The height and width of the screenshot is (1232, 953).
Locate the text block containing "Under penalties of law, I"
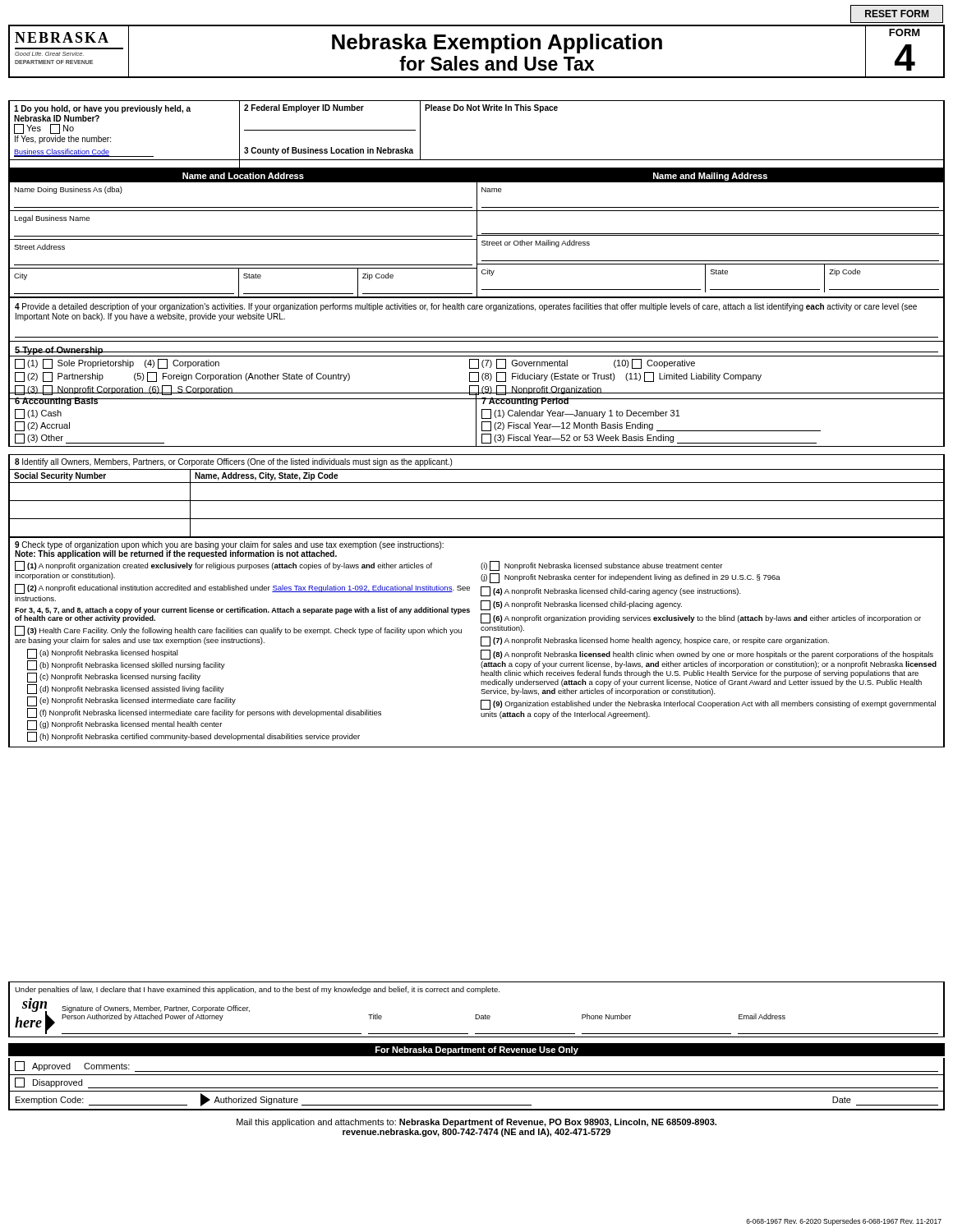coord(476,1009)
